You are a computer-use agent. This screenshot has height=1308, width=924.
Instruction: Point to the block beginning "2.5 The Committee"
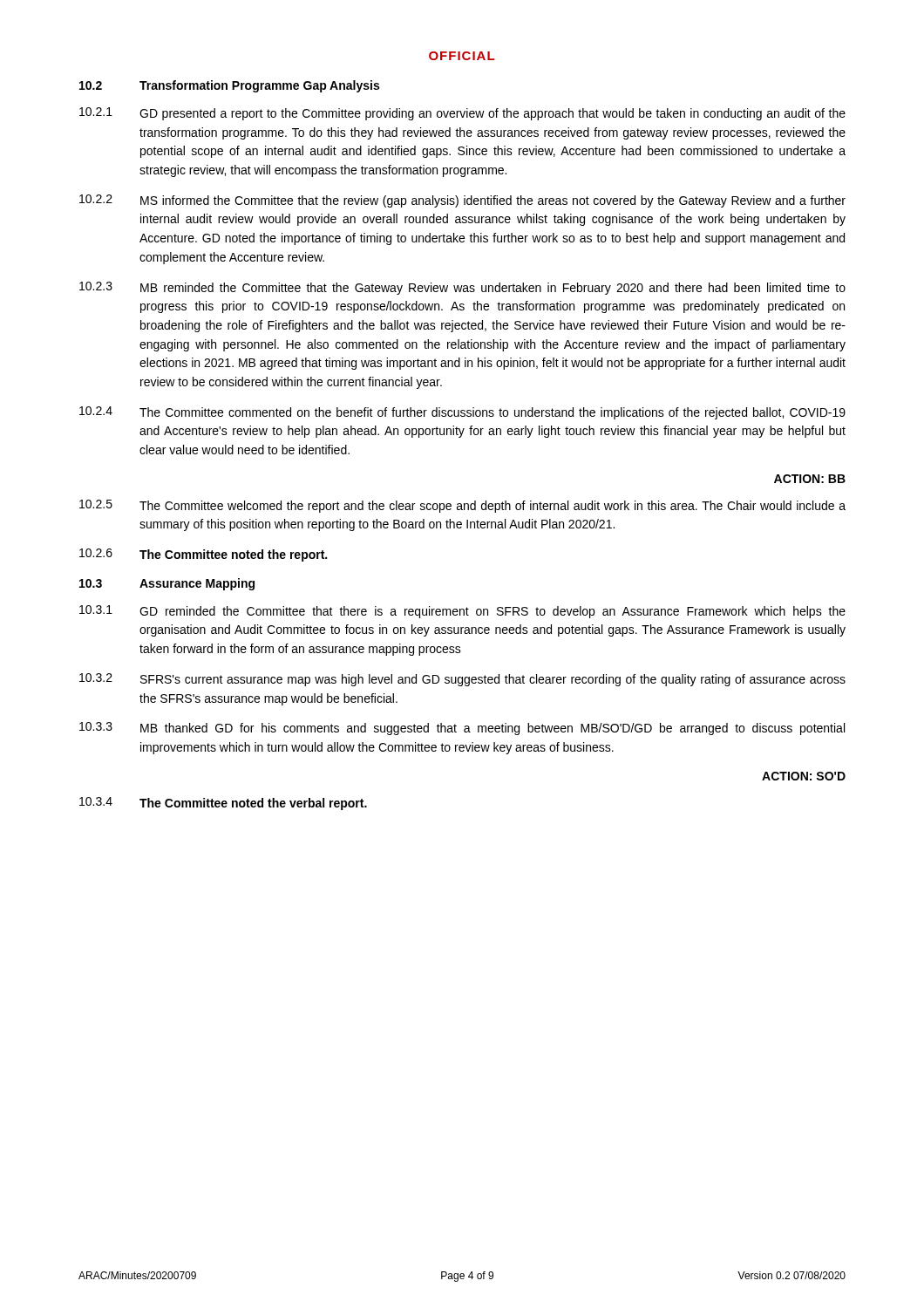[462, 516]
